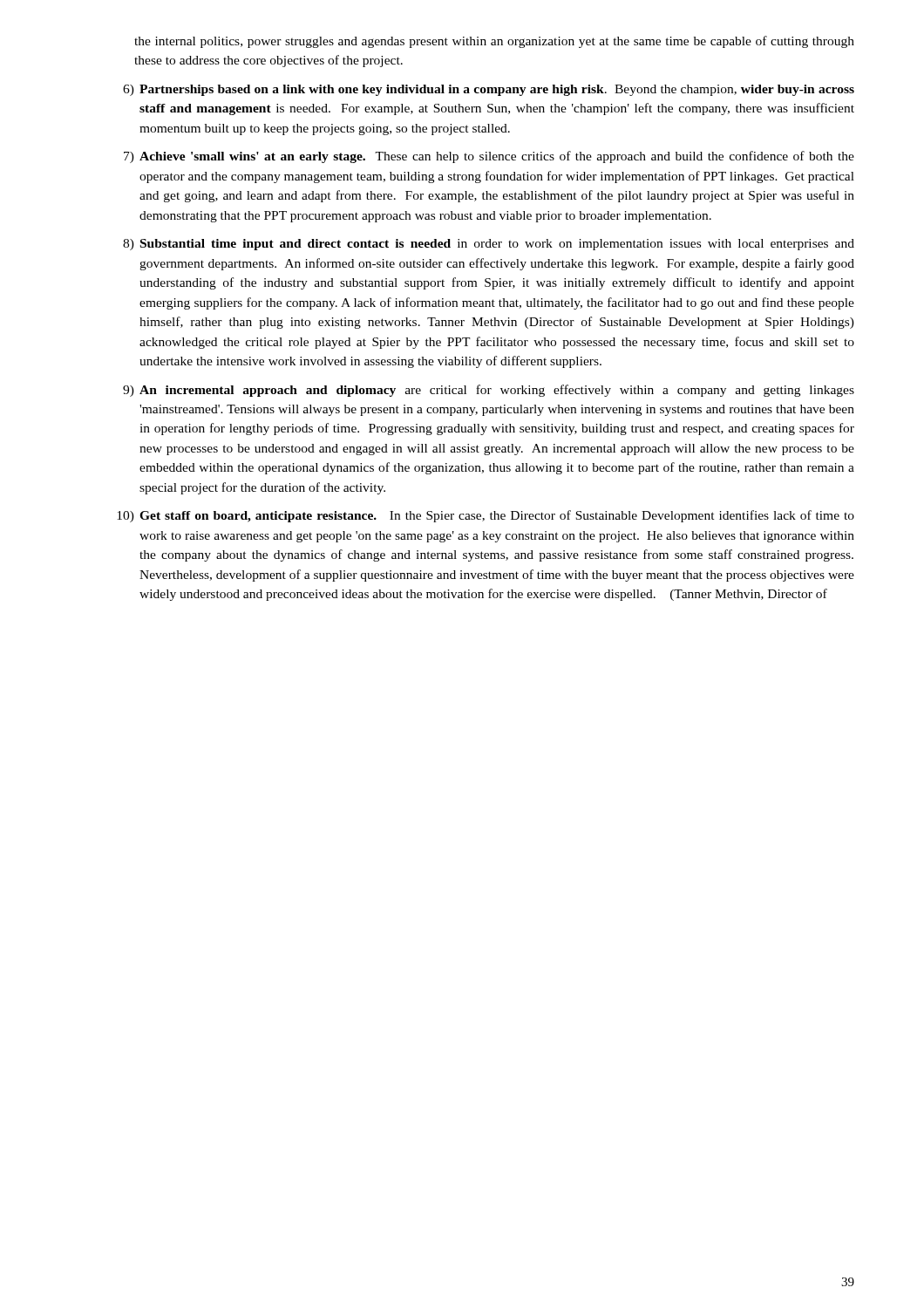This screenshot has width=924, height=1308.
Task: Point to the block beginning "10) Get staff on"
Action: click(x=474, y=555)
